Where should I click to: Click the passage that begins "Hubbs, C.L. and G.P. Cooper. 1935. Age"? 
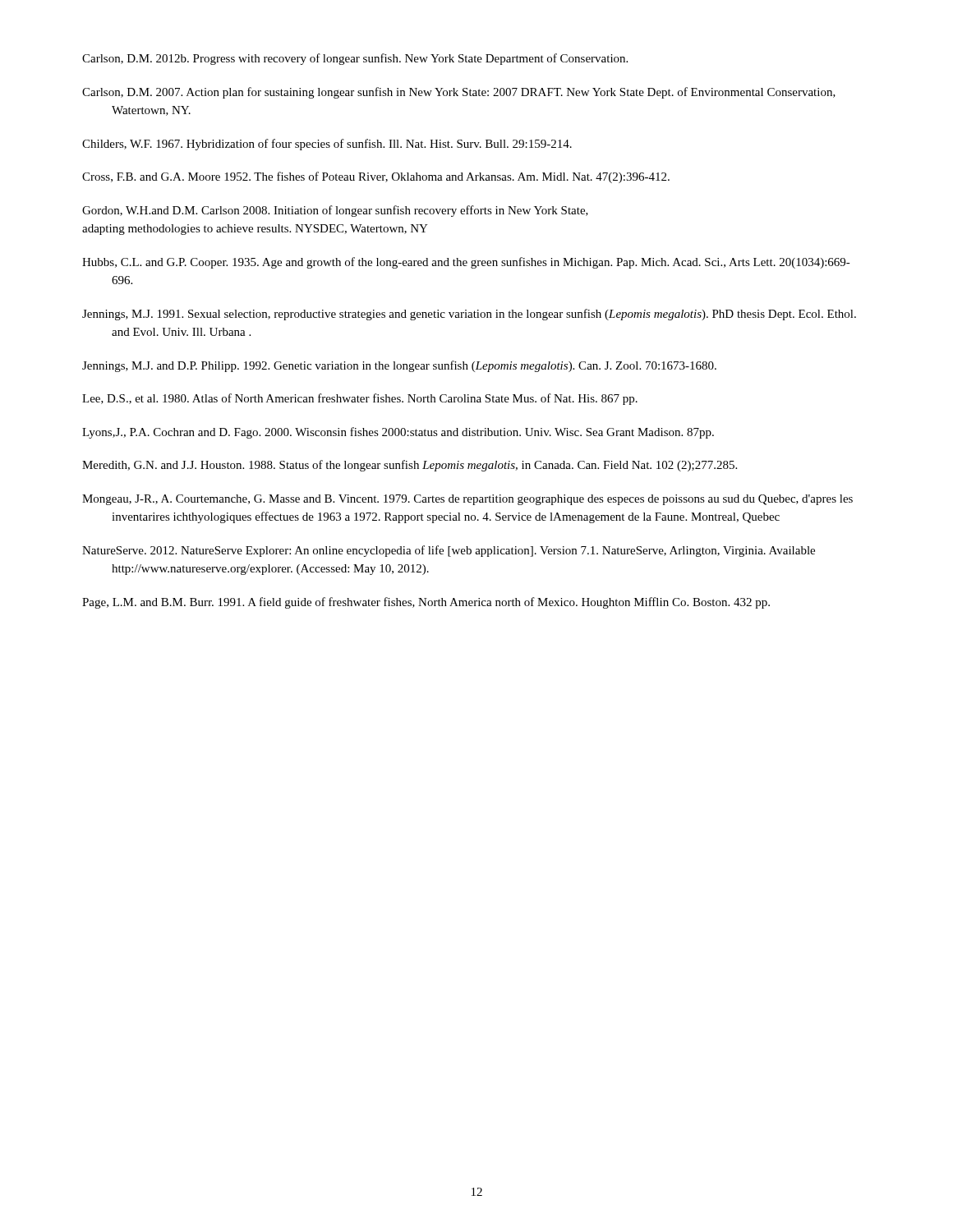[x=466, y=271]
